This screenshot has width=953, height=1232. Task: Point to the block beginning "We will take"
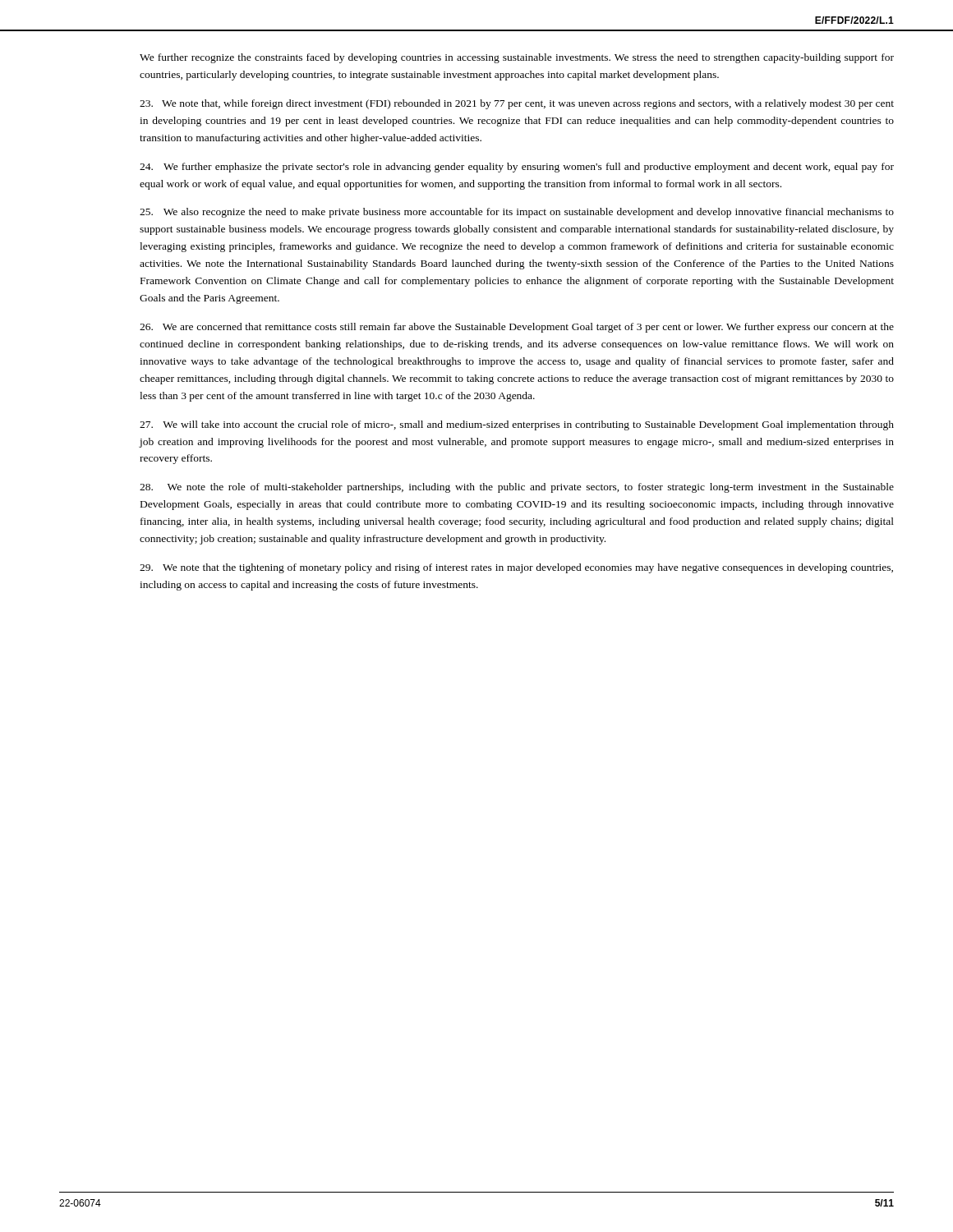click(x=517, y=441)
